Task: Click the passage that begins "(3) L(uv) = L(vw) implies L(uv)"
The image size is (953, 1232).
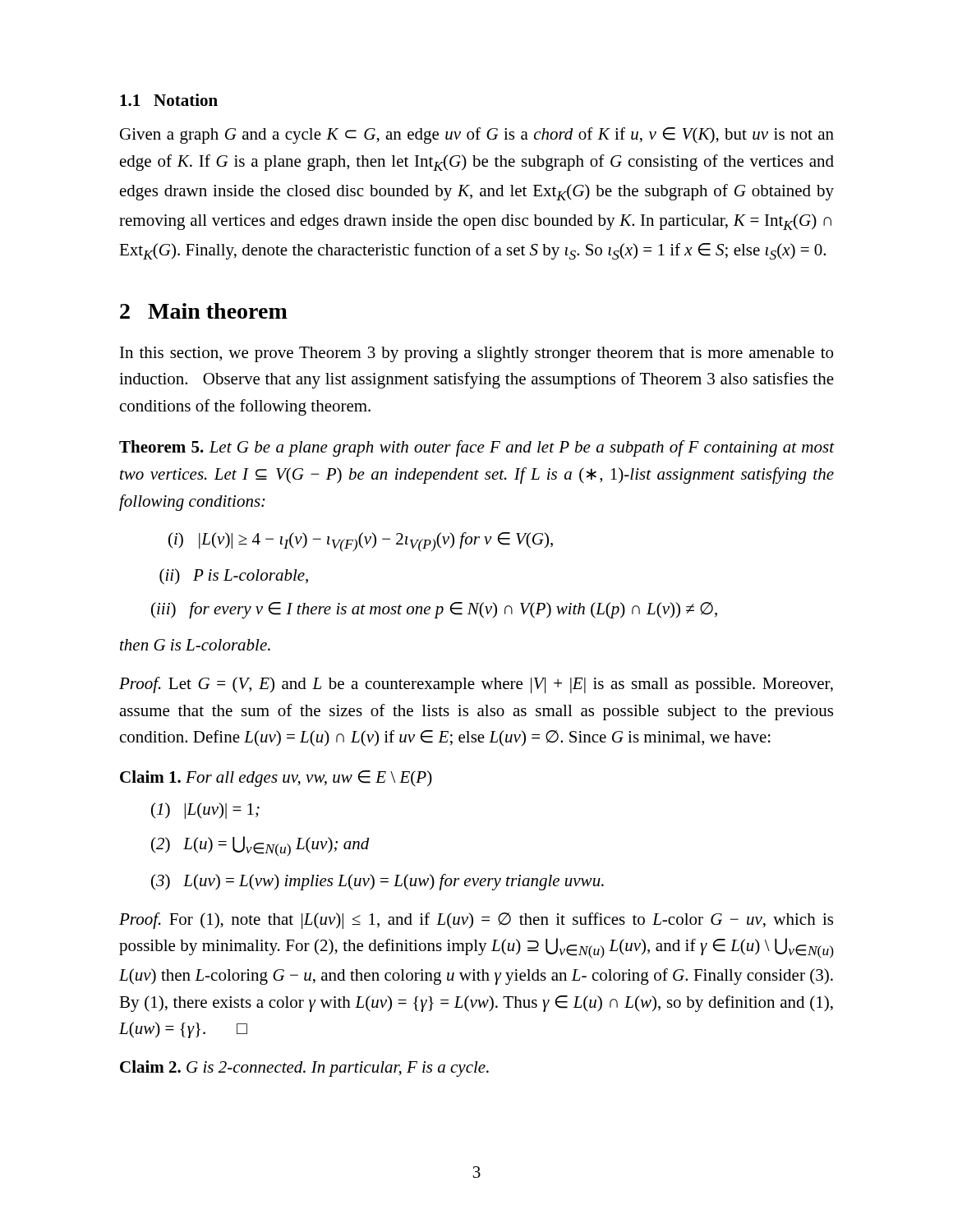Action: click(378, 880)
